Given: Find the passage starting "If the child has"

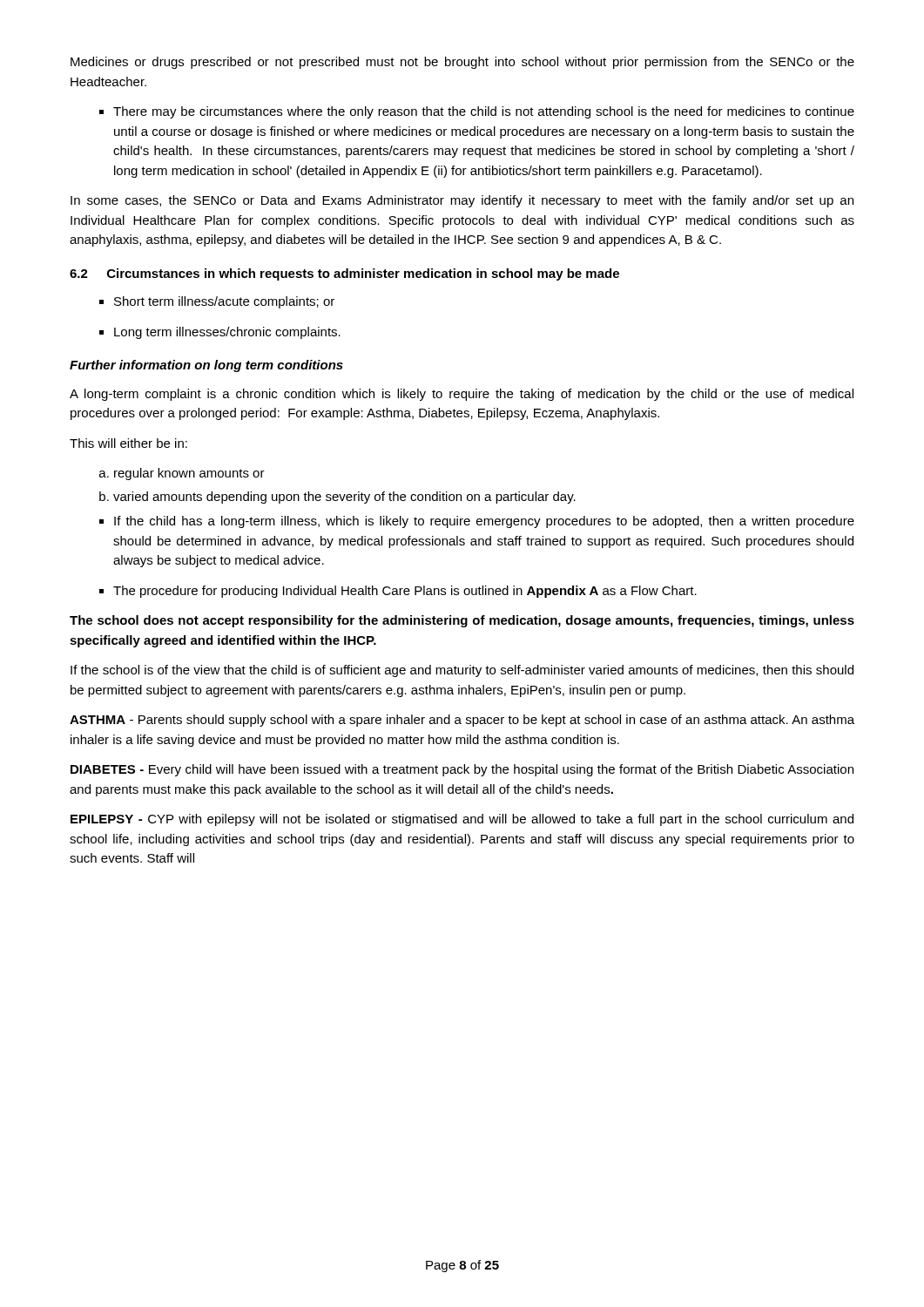Looking at the screenshot, I should [x=462, y=541].
